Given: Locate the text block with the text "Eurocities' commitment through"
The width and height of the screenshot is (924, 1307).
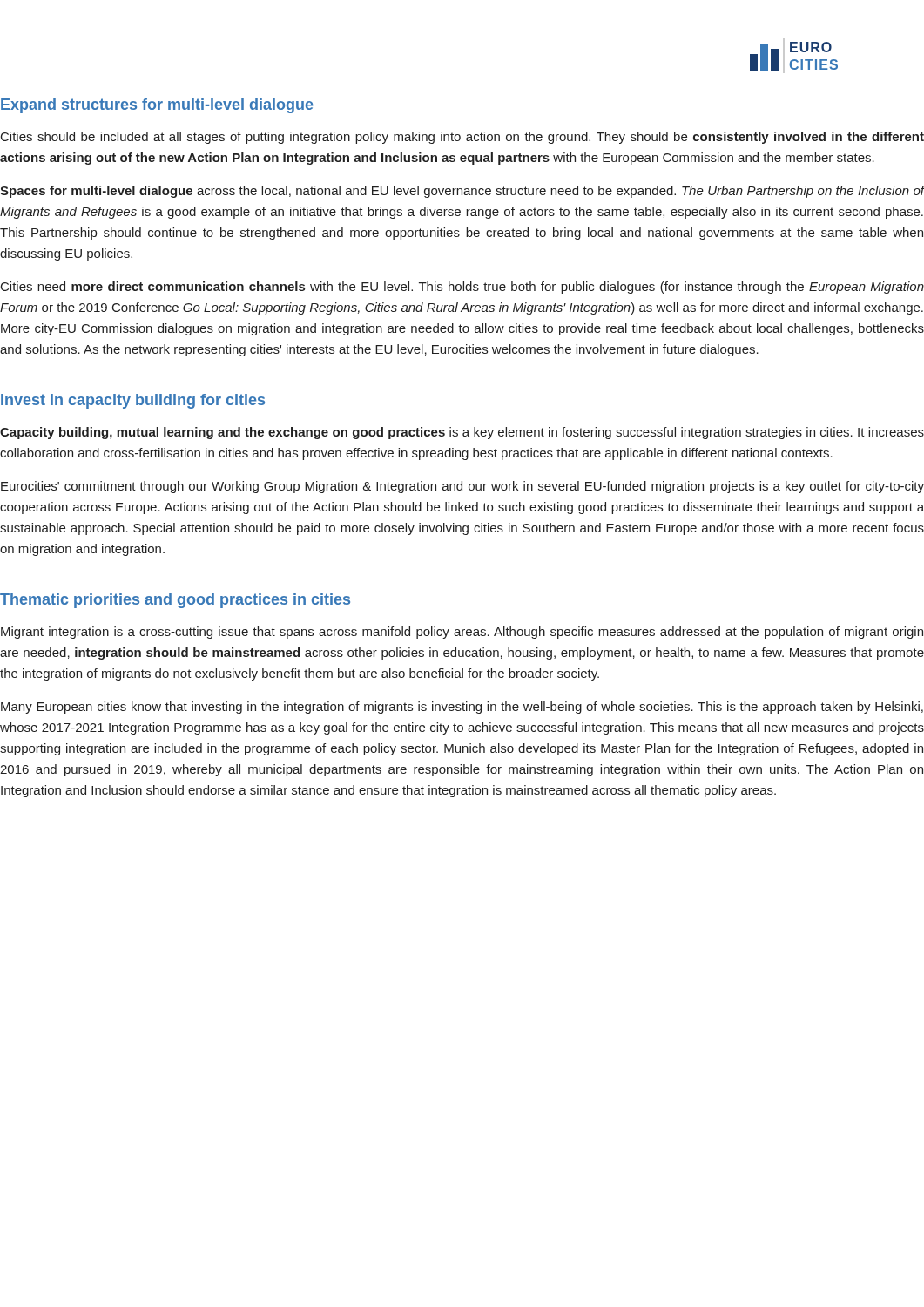Looking at the screenshot, I should tap(462, 517).
